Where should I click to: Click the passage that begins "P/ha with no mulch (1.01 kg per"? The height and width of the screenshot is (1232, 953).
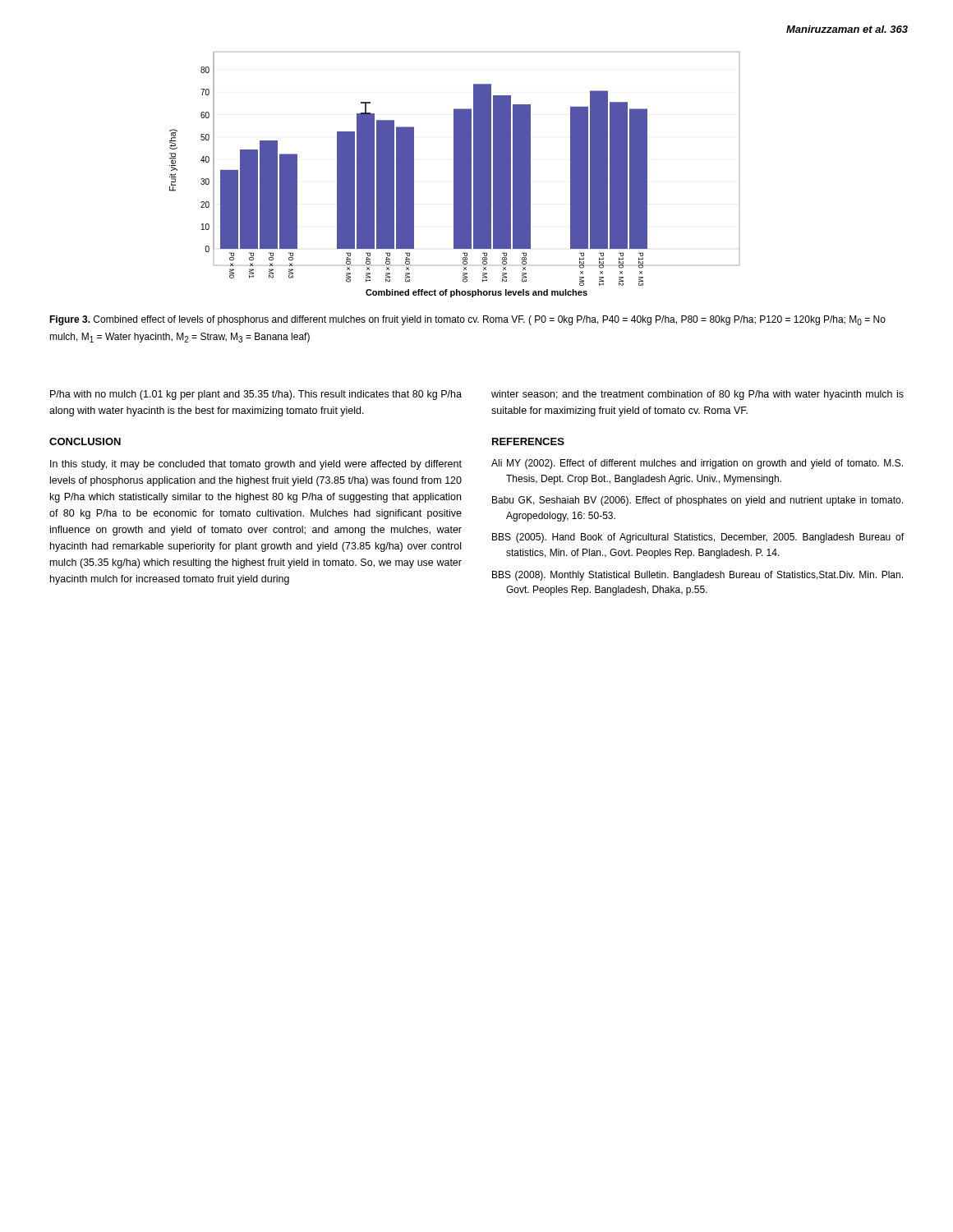point(255,402)
